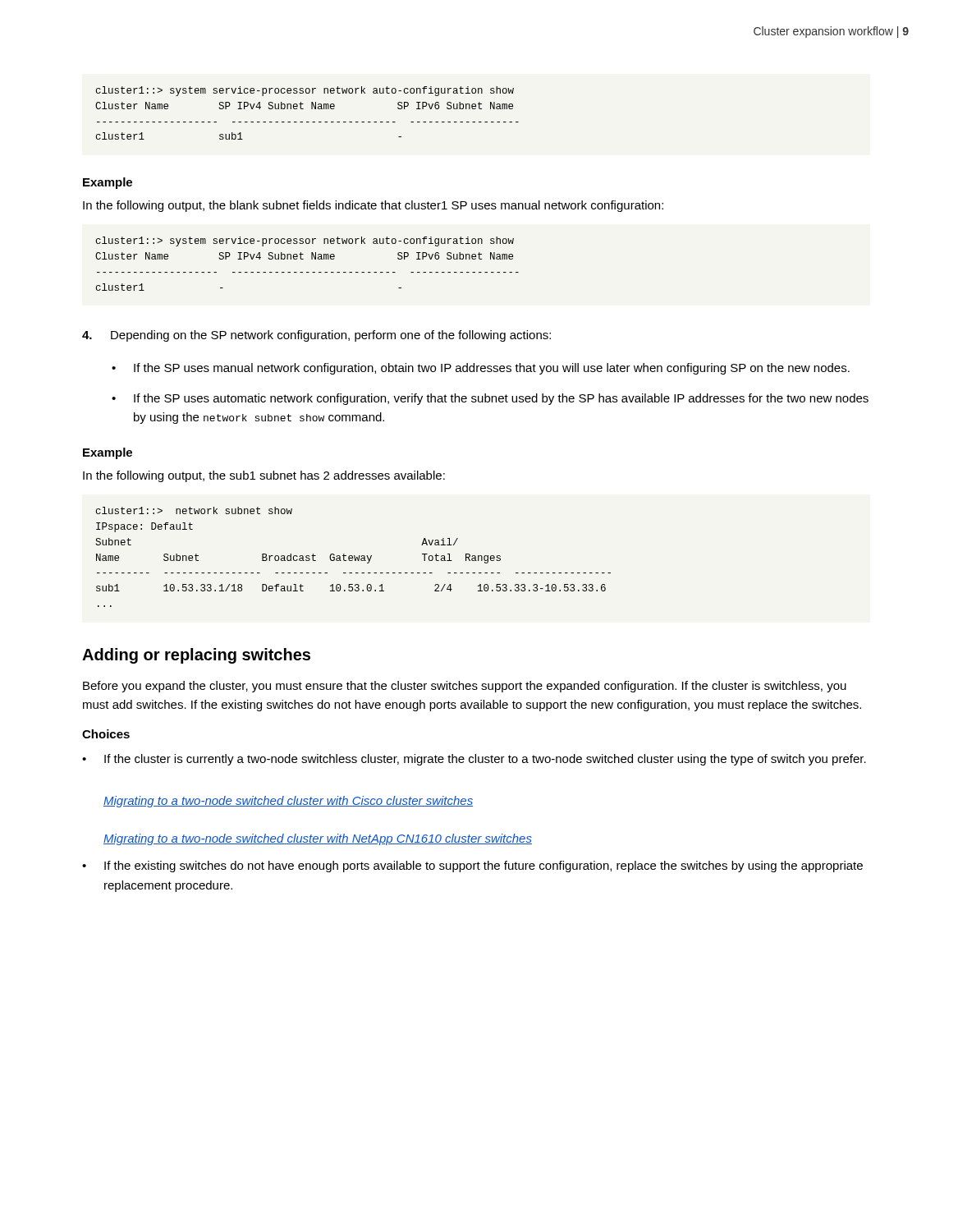Viewport: 958px width, 1232px height.
Task: Locate the block of text that opens with "• If the existing switches do not have"
Action: (476, 875)
